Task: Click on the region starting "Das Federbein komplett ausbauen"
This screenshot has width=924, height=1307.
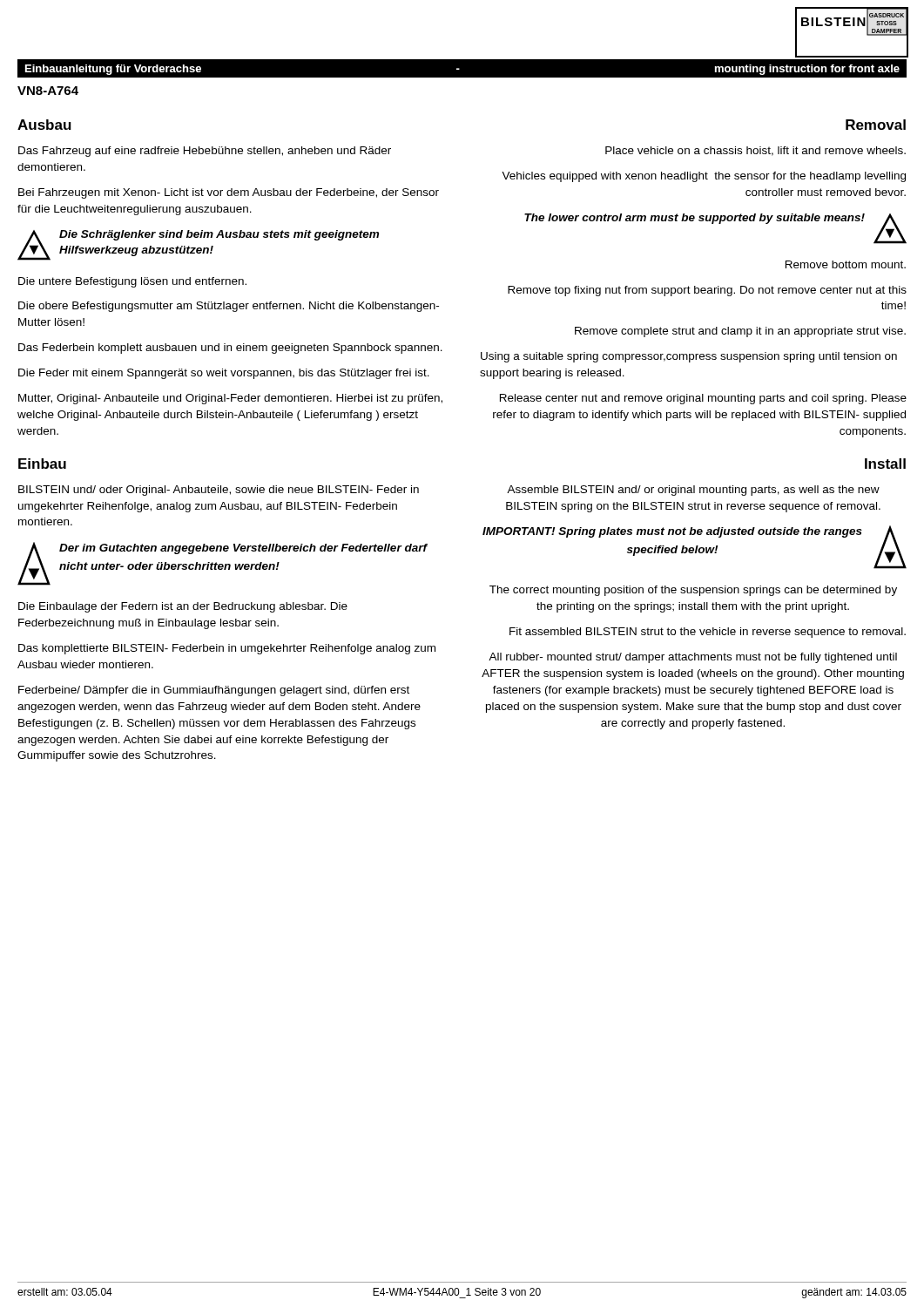Action: point(230,347)
